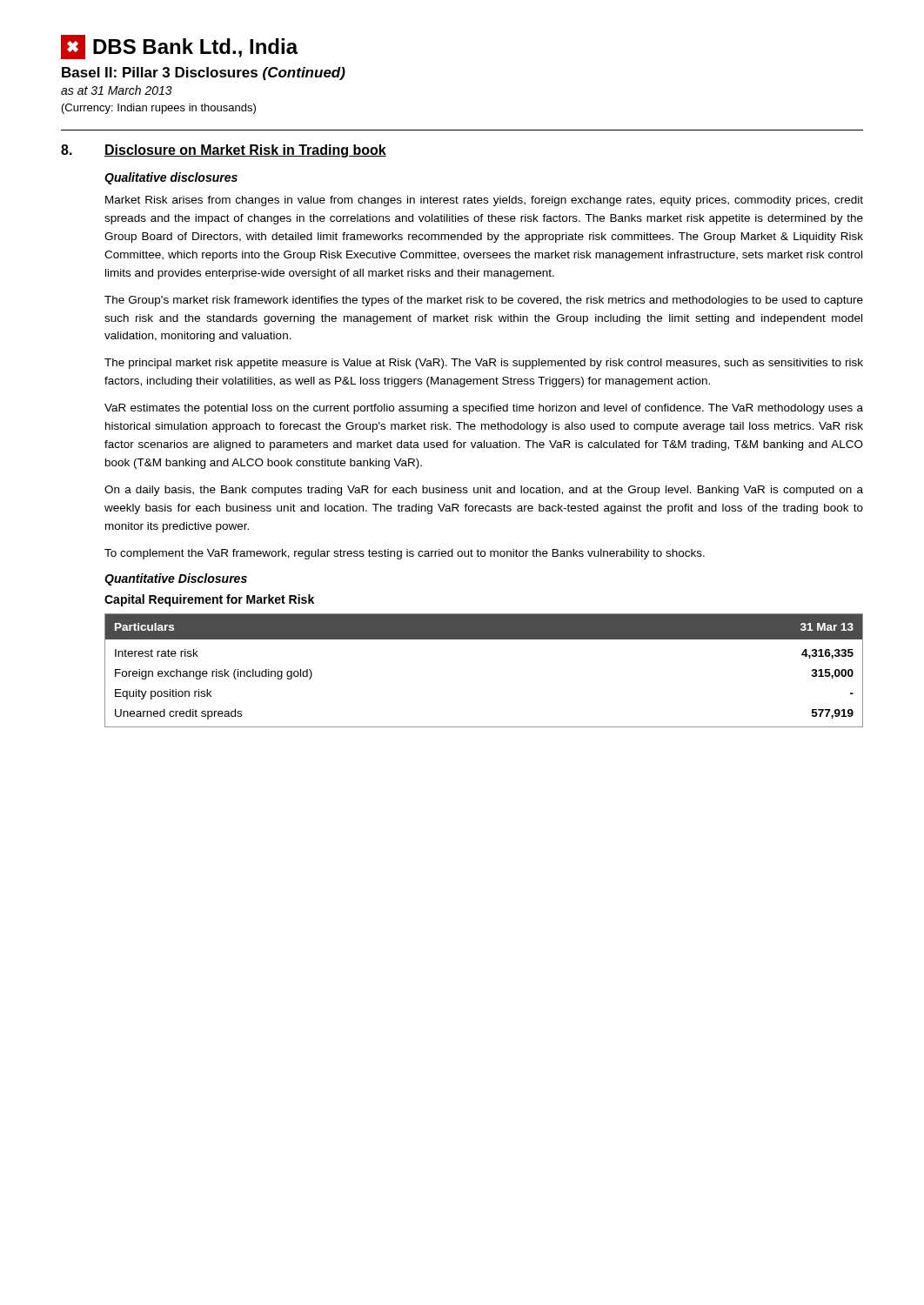Navigate to the text starting "(Currency: Indian rupees"
Image resolution: width=924 pixels, height=1305 pixels.
click(x=159, y=107)
